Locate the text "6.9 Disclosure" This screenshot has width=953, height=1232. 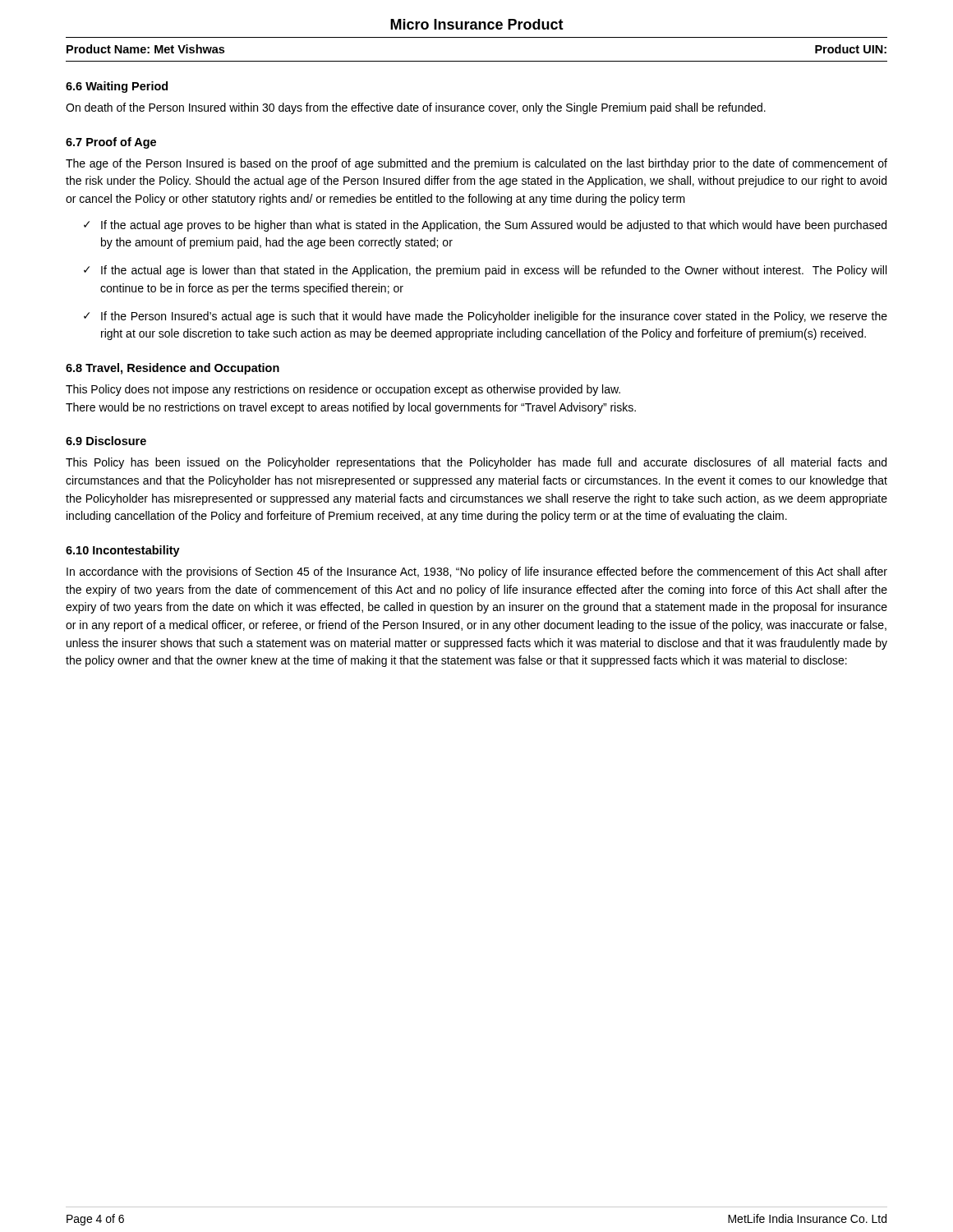click(x=106, y=441)
